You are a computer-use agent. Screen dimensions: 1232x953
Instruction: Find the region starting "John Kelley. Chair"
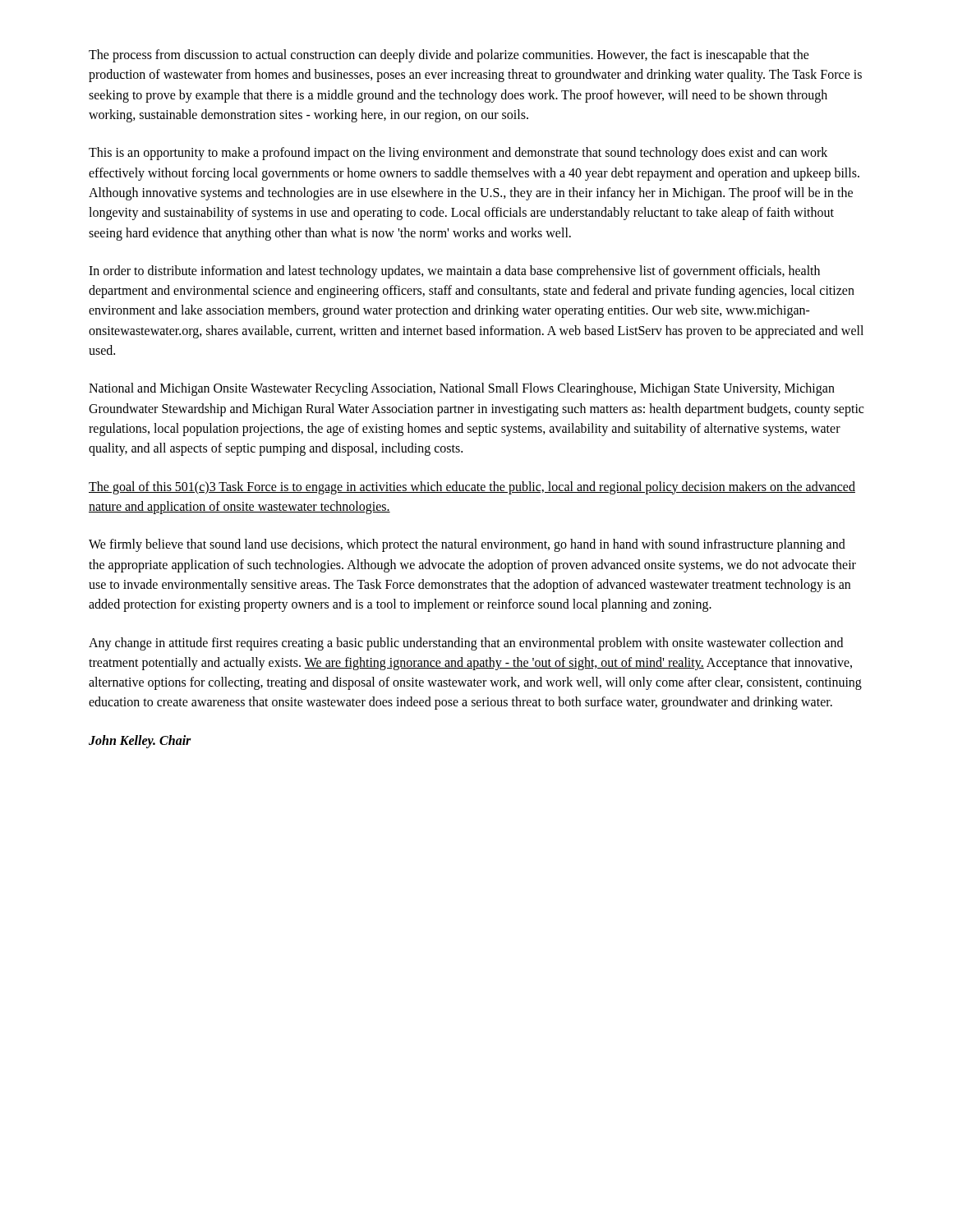tap(140, 740)
